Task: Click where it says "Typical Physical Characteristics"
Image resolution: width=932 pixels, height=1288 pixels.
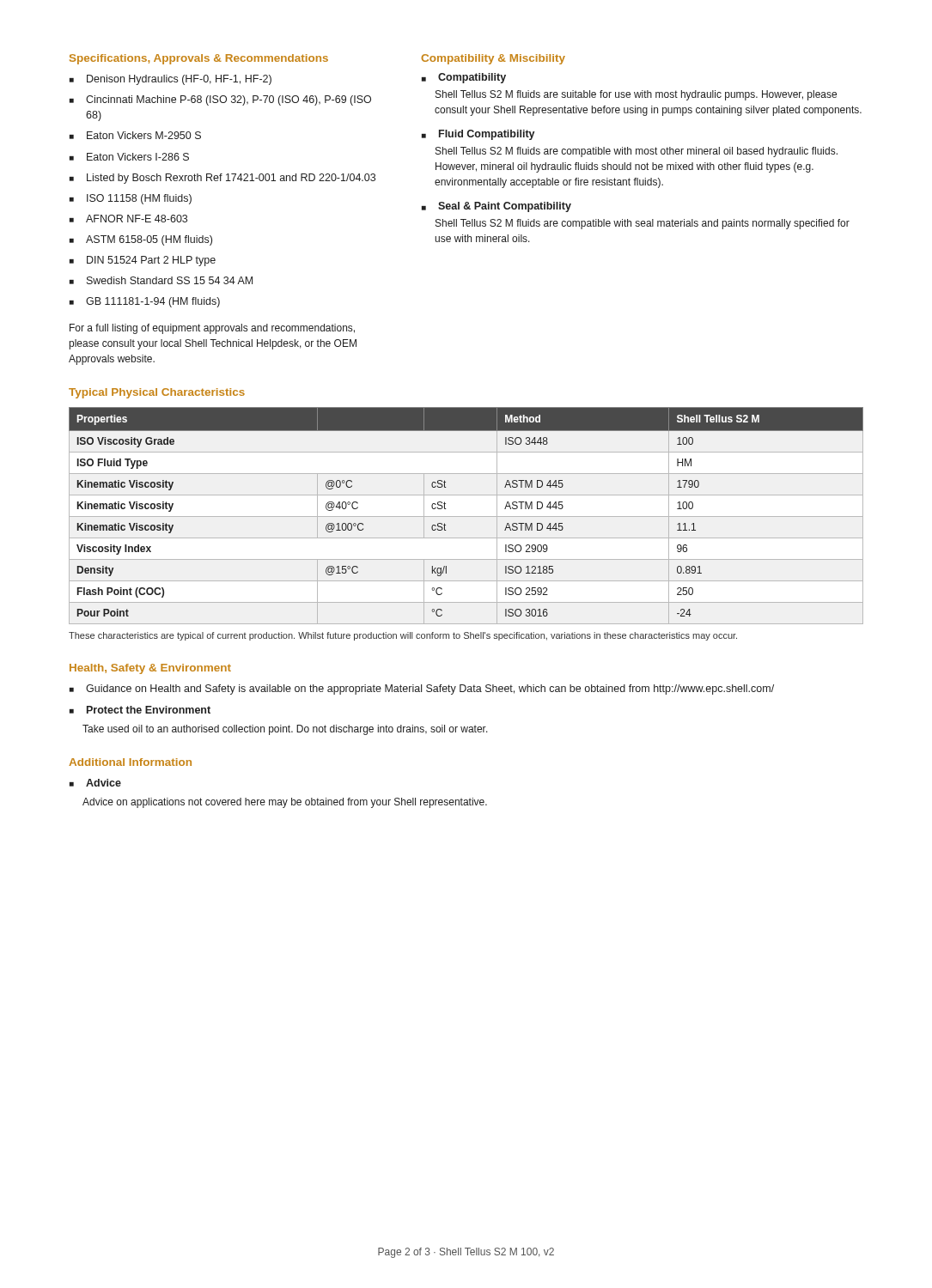Action: pos(157,392)
